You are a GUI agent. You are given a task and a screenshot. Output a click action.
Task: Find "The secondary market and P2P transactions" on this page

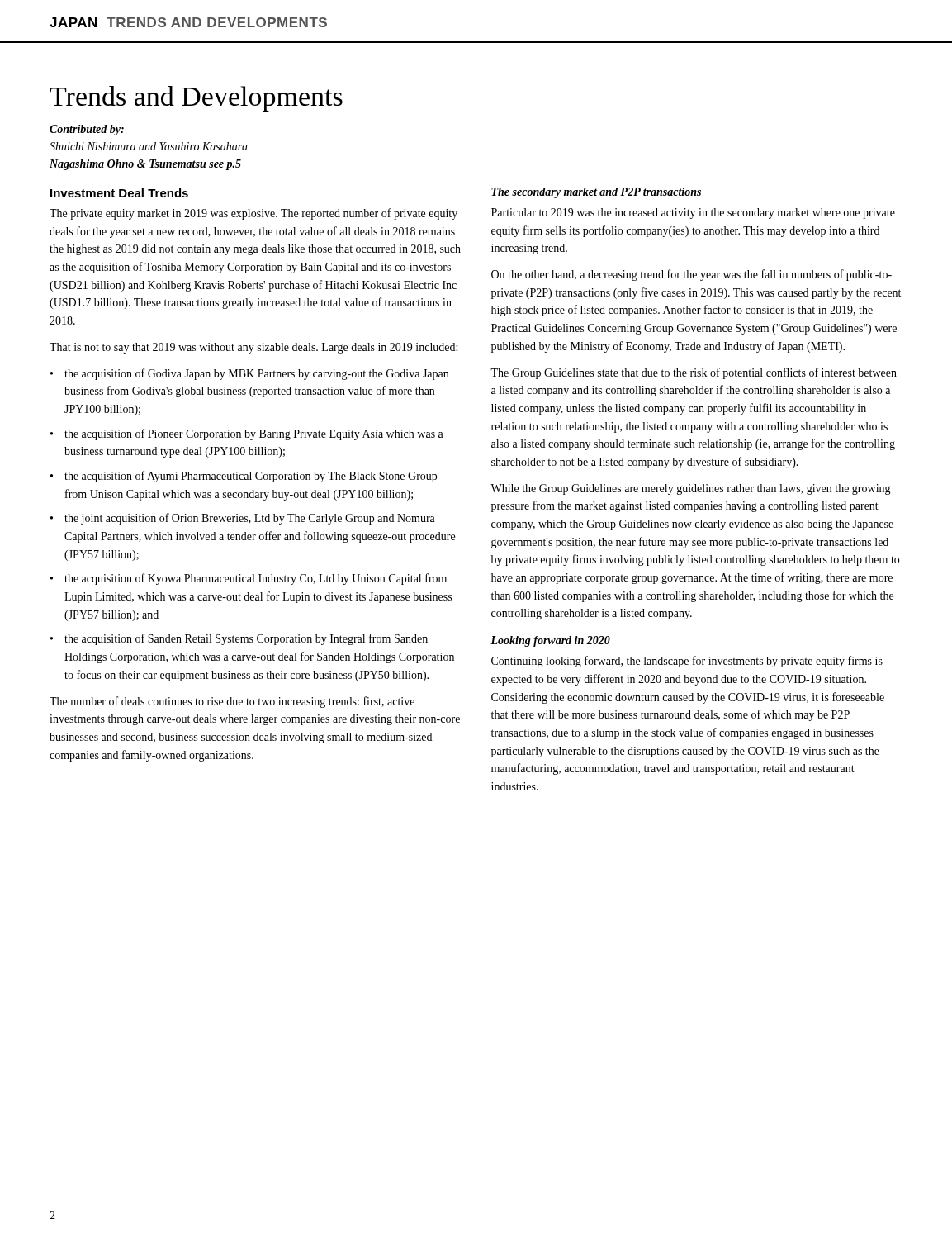tap(596, 192)
